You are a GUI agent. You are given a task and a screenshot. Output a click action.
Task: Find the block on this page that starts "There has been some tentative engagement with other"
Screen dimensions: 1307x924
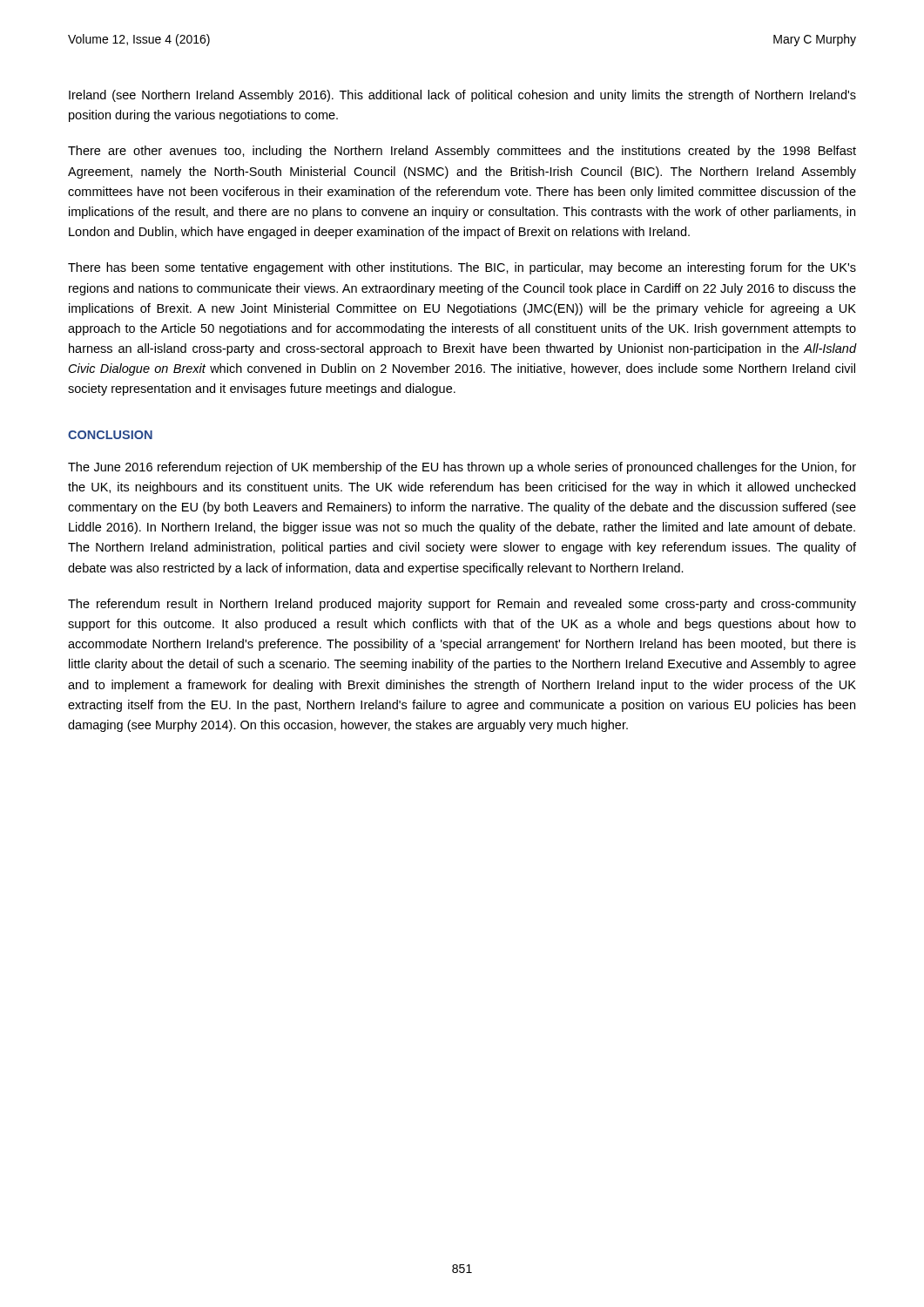click(462, 328)
